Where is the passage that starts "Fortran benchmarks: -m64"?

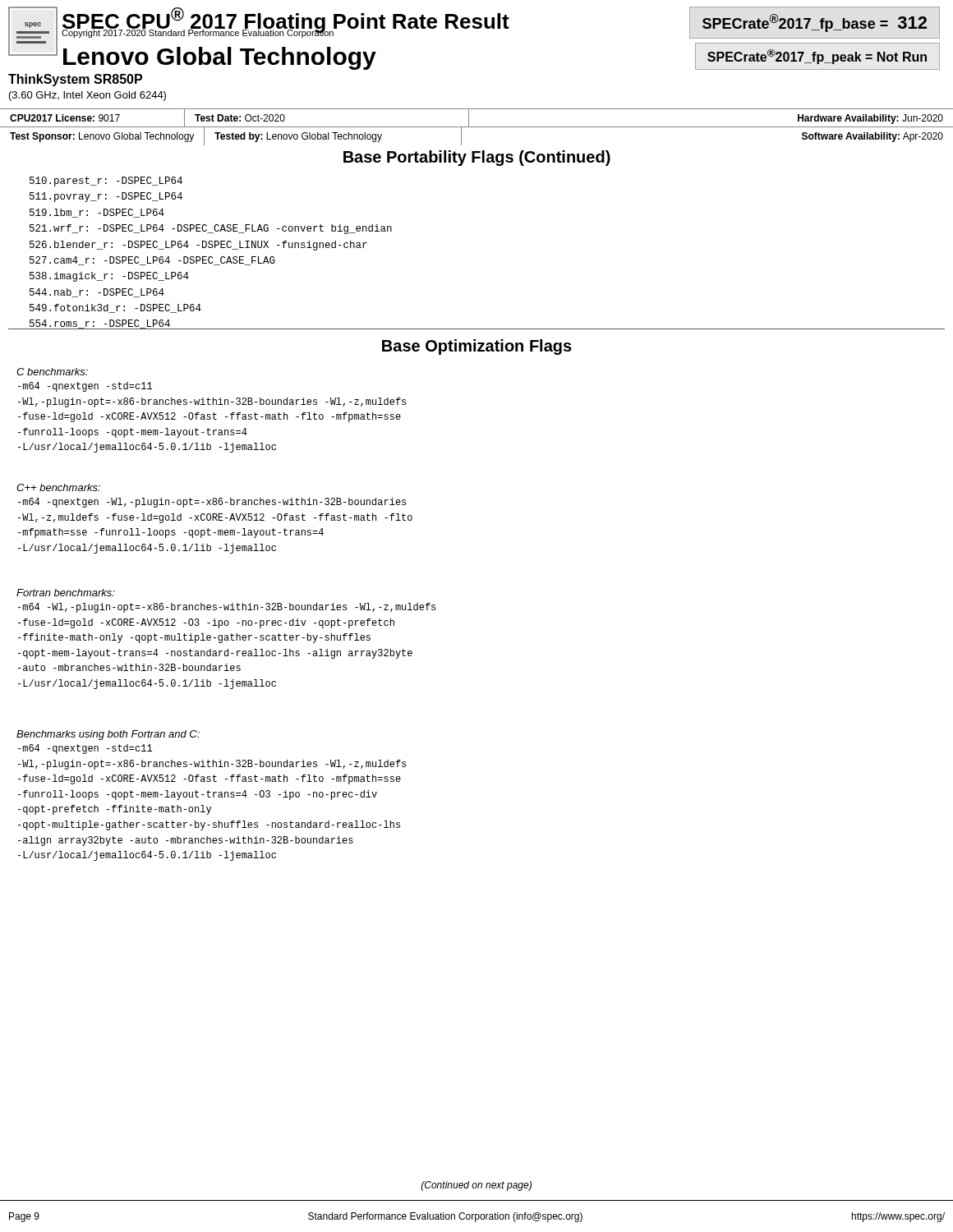pyautogui.click(x=66, y=593)
